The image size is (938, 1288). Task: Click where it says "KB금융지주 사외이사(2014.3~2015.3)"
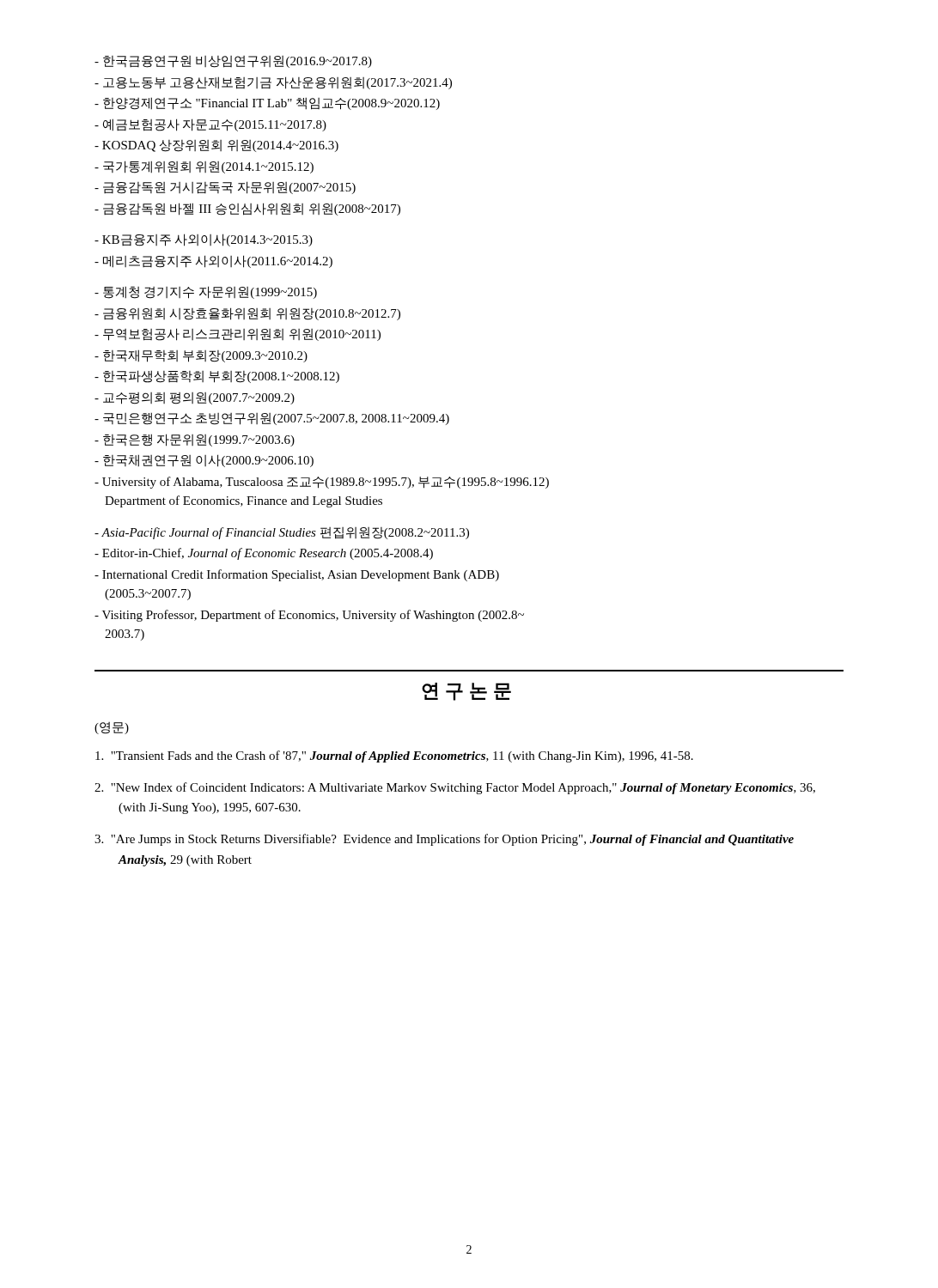tap(204, 240)
